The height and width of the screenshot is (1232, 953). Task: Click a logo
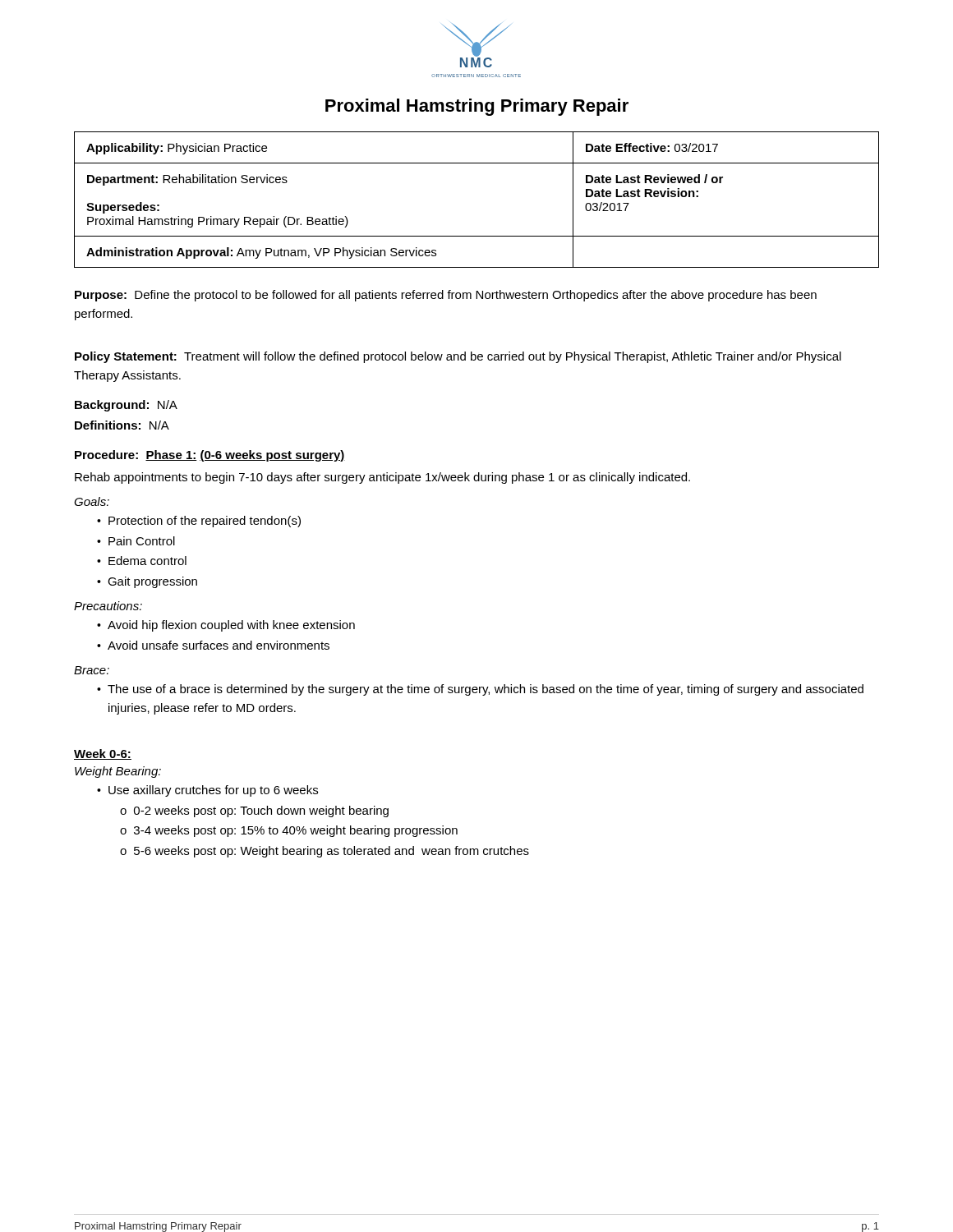click(x=476, y=53)
